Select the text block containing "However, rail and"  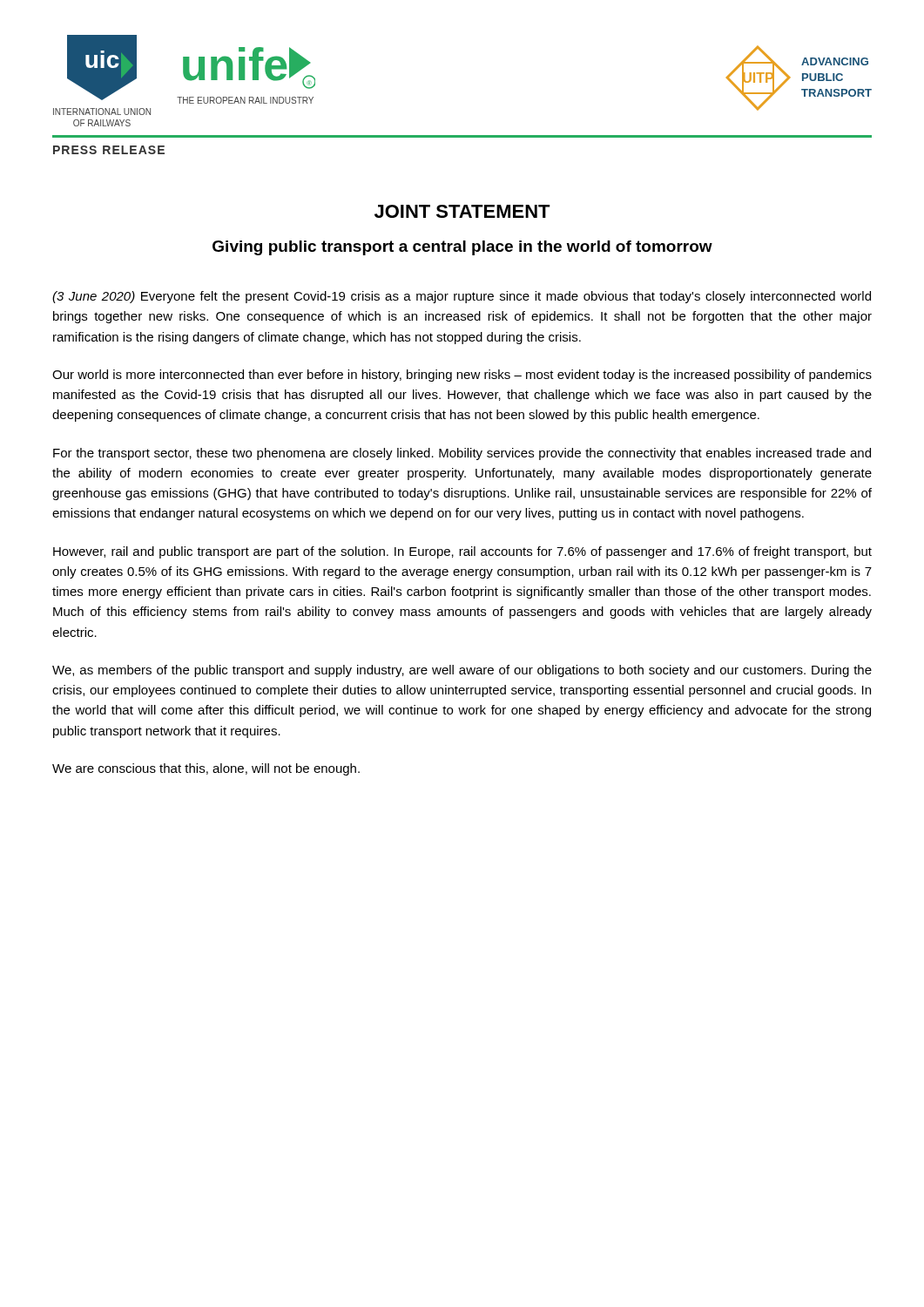462,591
